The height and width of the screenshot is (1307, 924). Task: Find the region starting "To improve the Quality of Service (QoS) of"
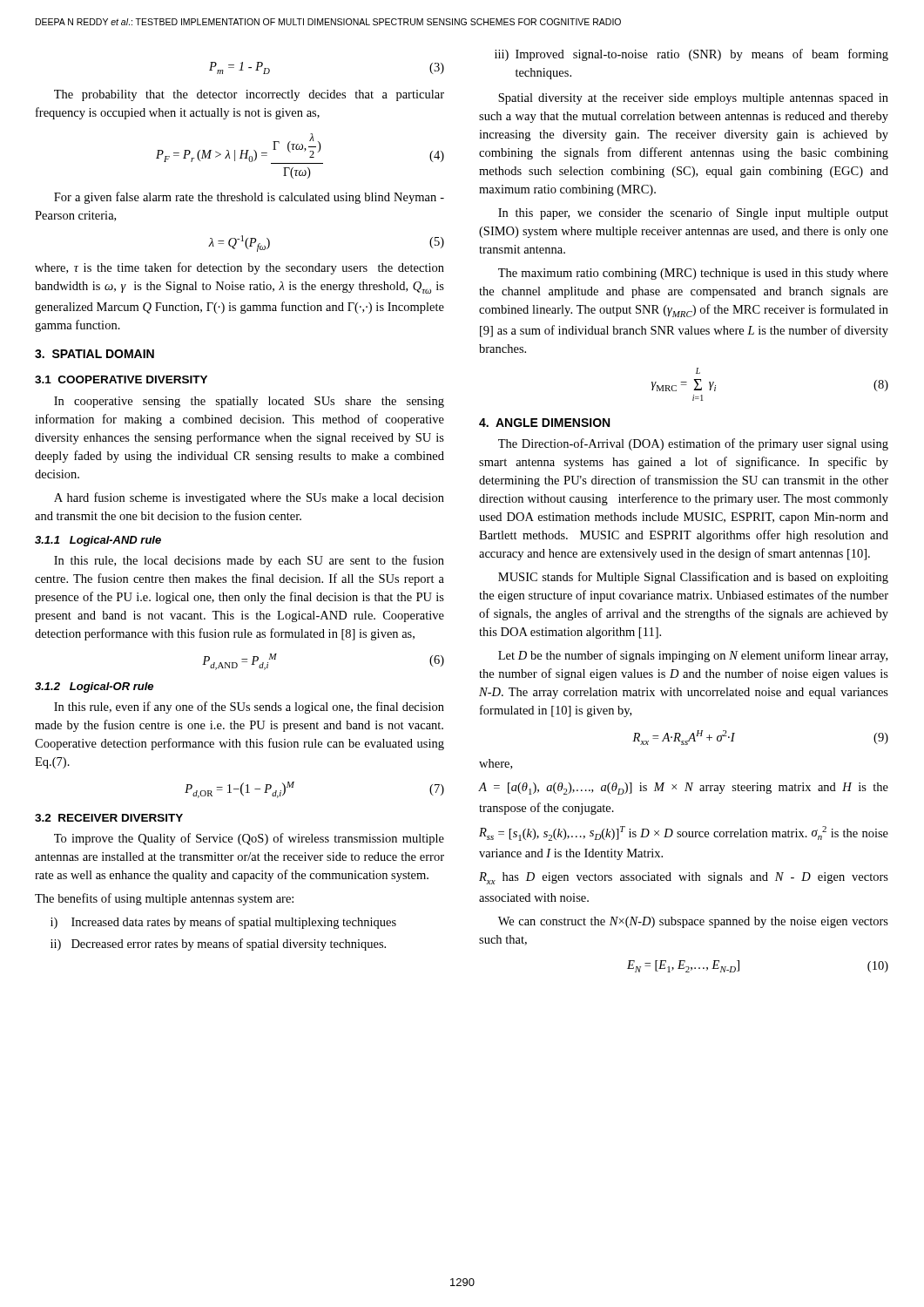(x=240, y=857)
